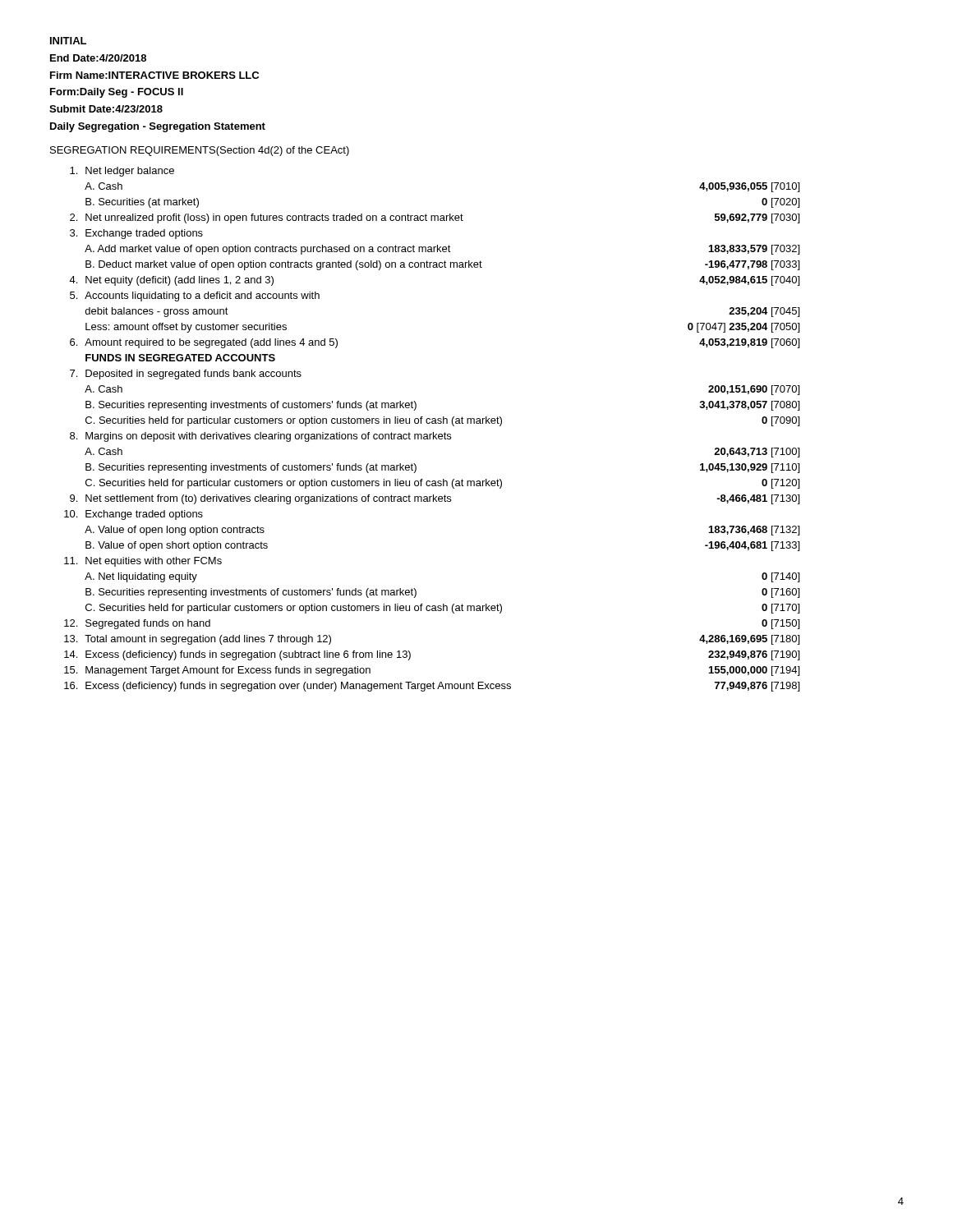Select the list item that reads "7. Deposited in"

186,375
